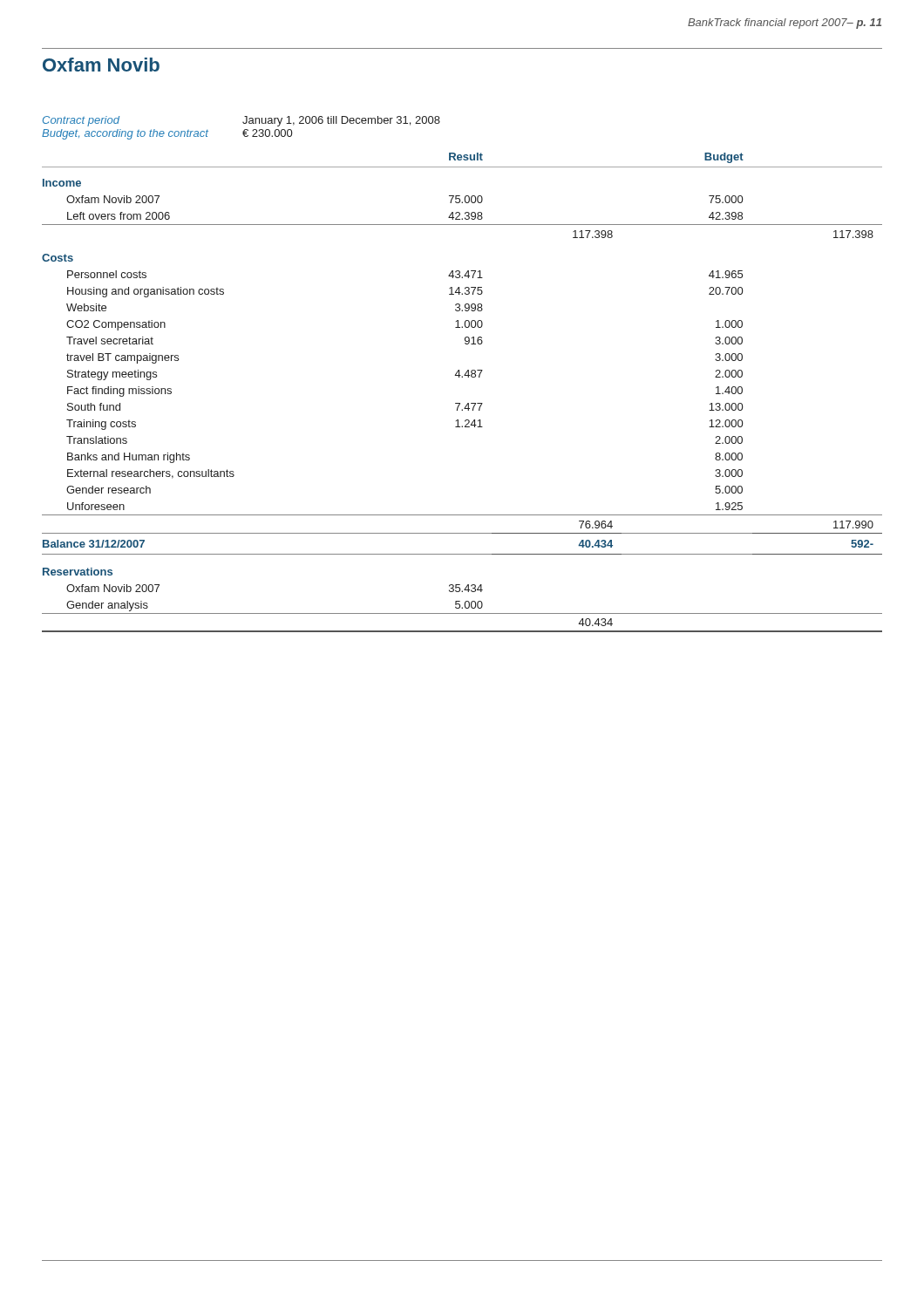Click the table

pos(462,389)
